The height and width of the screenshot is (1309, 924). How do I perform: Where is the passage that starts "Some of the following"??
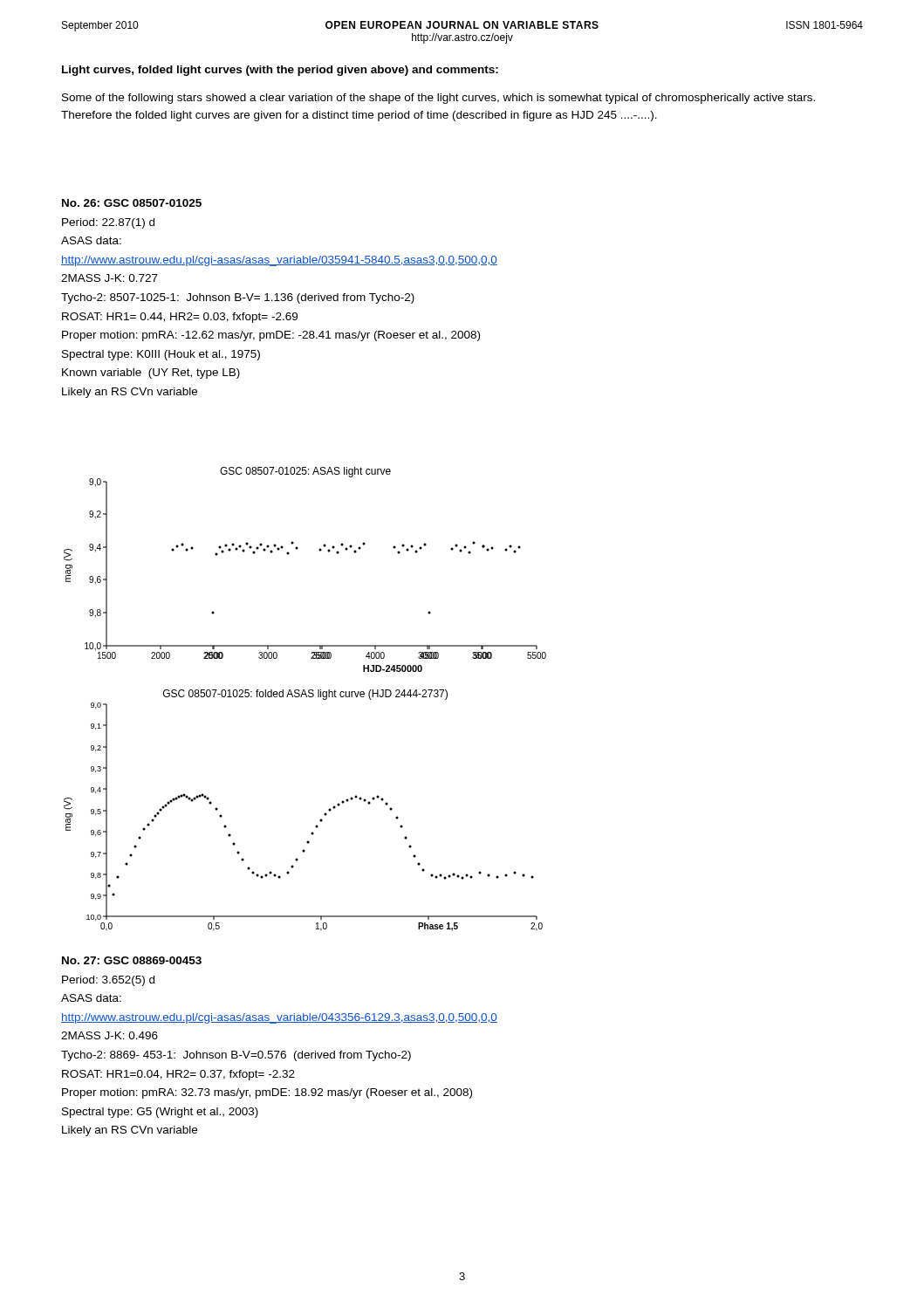pyautogui.click(x=439, y=106)
